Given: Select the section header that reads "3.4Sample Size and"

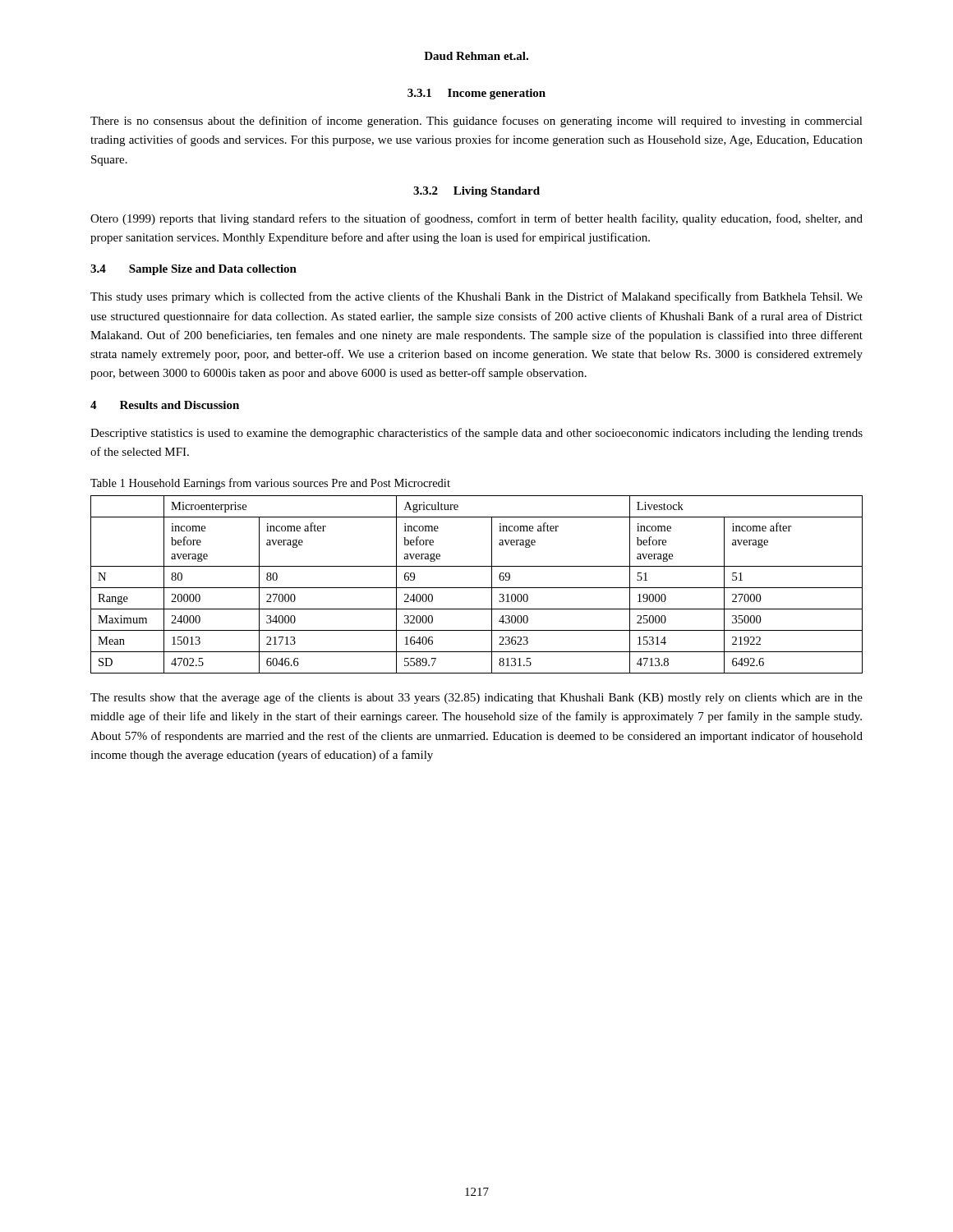Looking at the screenshot, I should (x=193, y=269).
